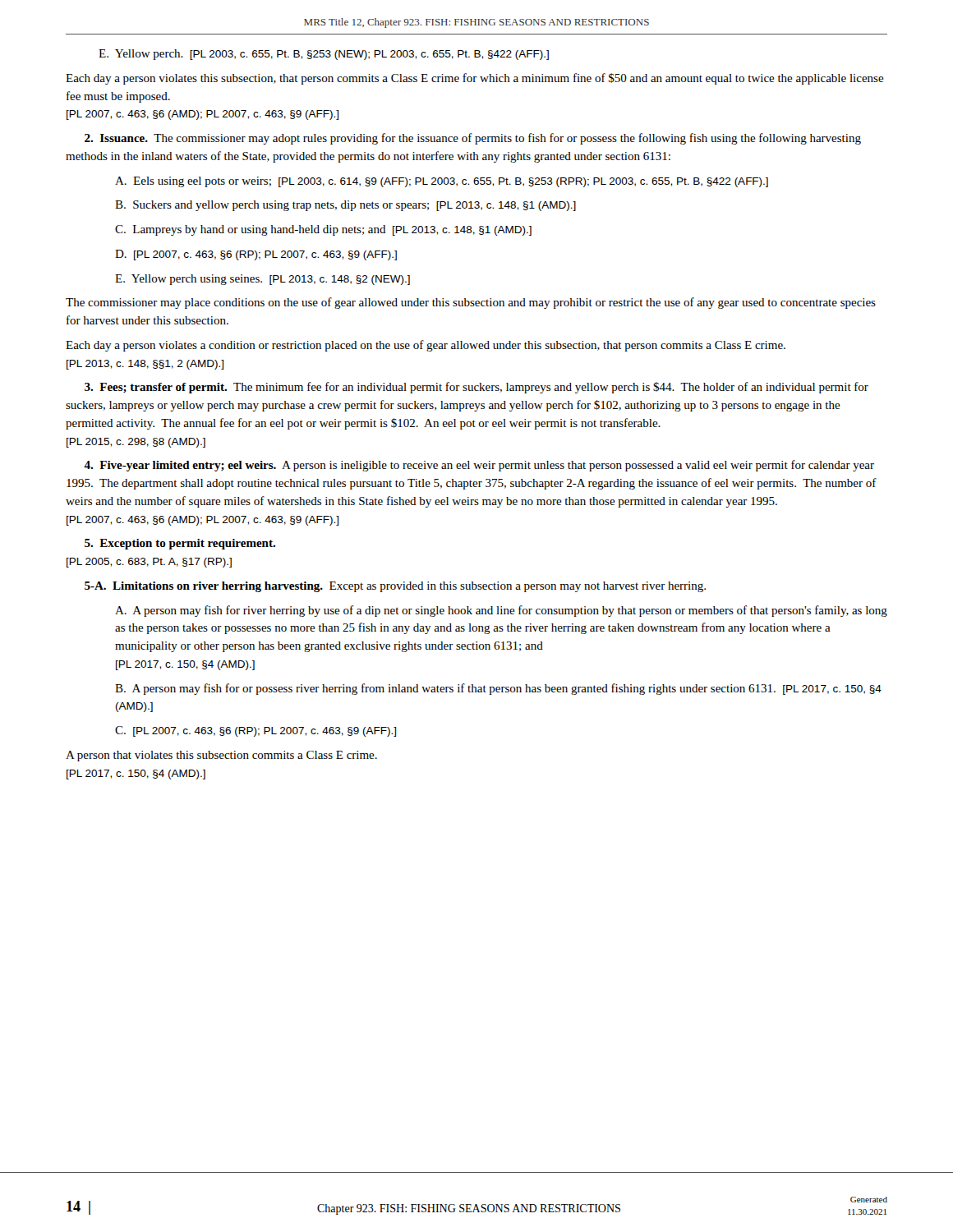Click on the text starting "C. Lampreys by hand or using hand-held dip"

pos(501,230)
